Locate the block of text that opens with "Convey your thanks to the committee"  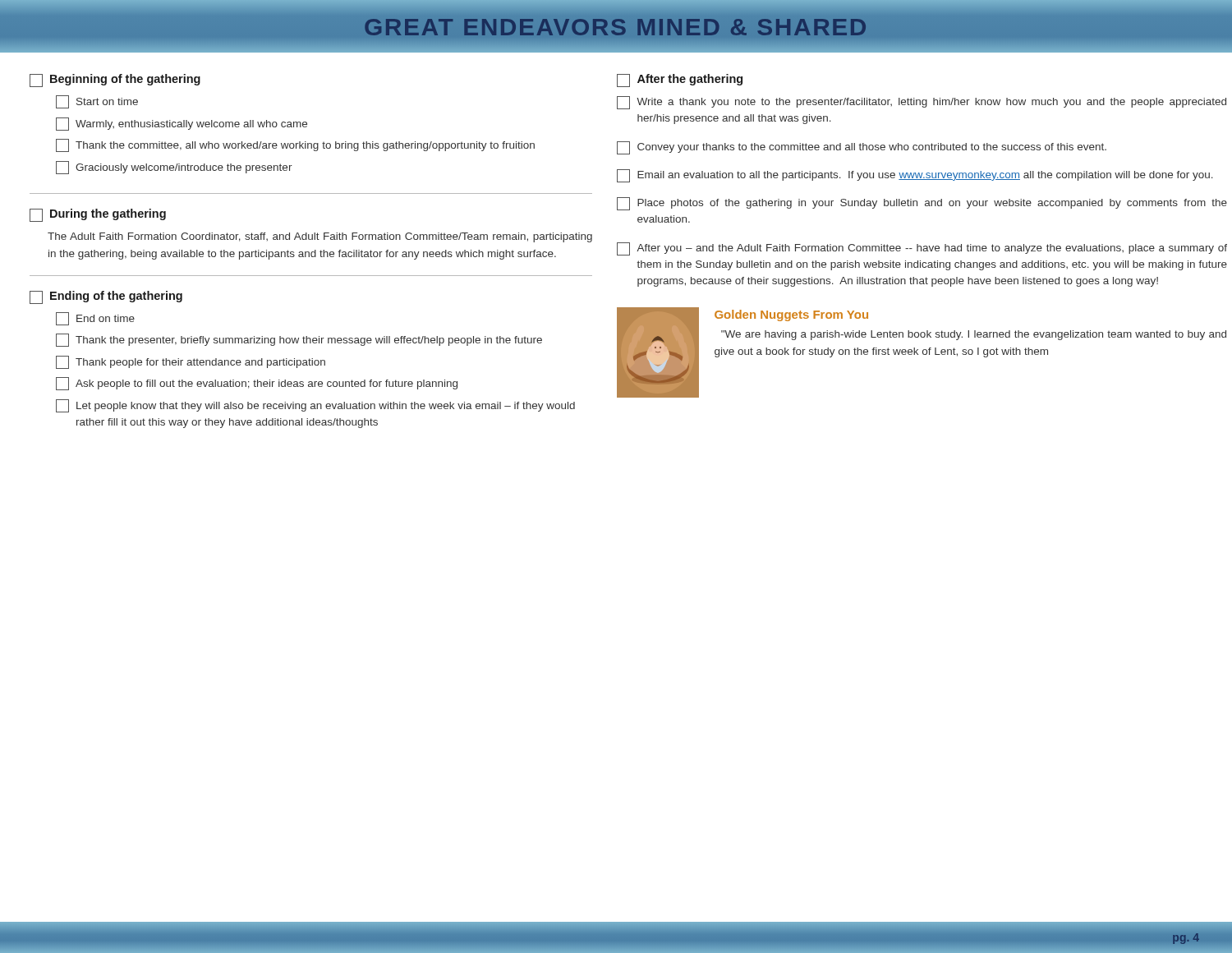coord(872,146)
